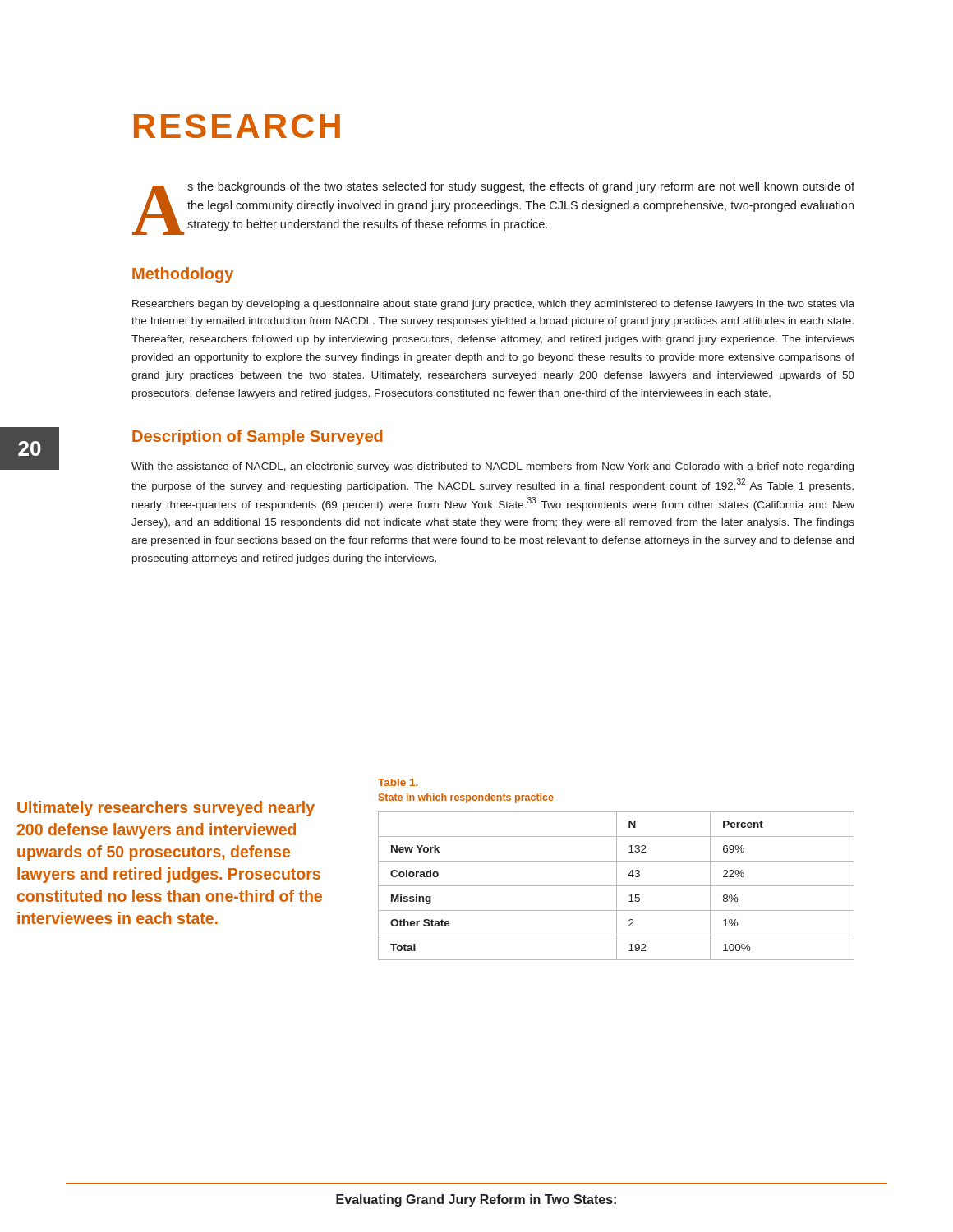
Task: Click on the text starting "Researchers began by developing a"
Action: point(493,348)
